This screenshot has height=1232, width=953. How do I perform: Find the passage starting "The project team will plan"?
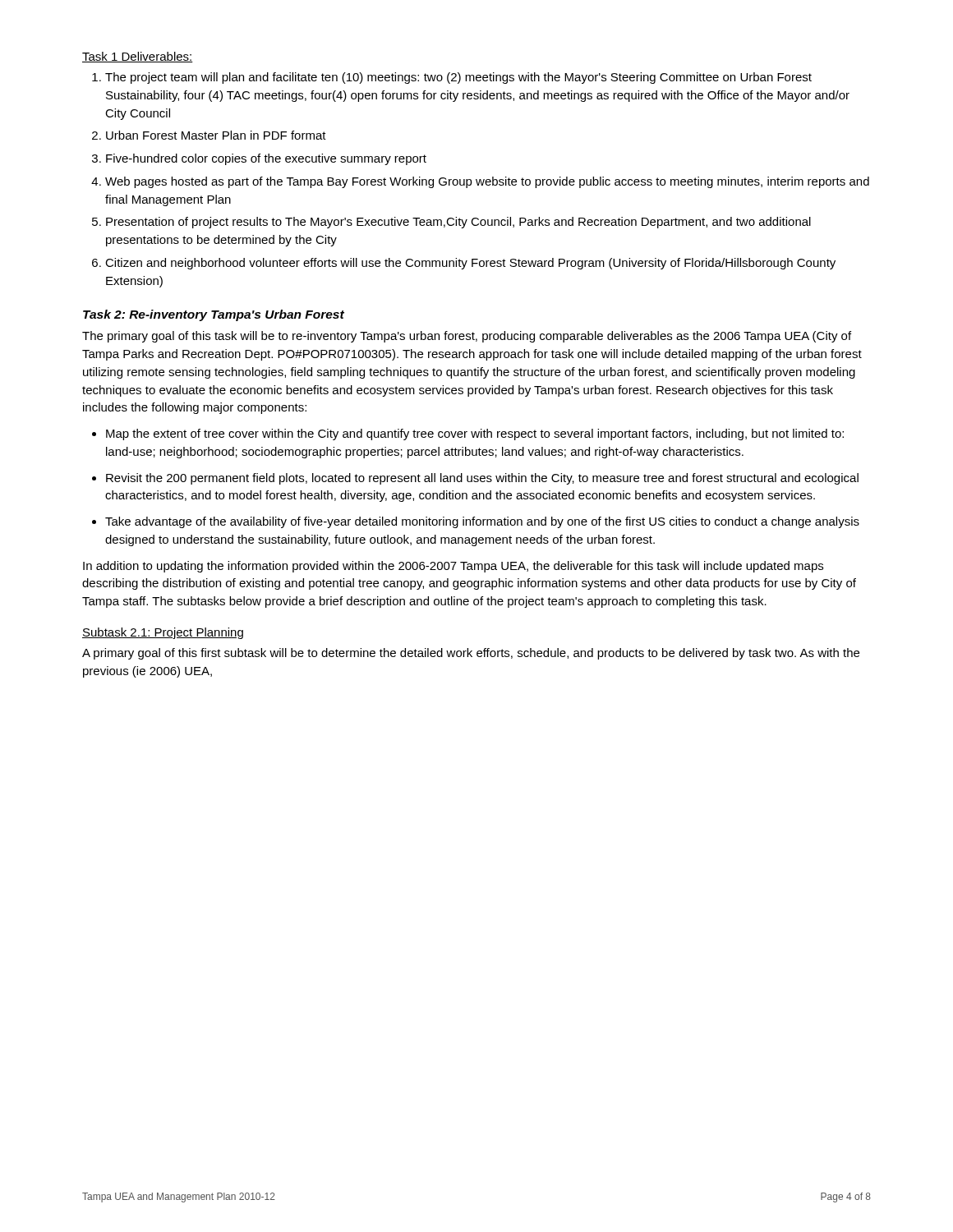477,95
